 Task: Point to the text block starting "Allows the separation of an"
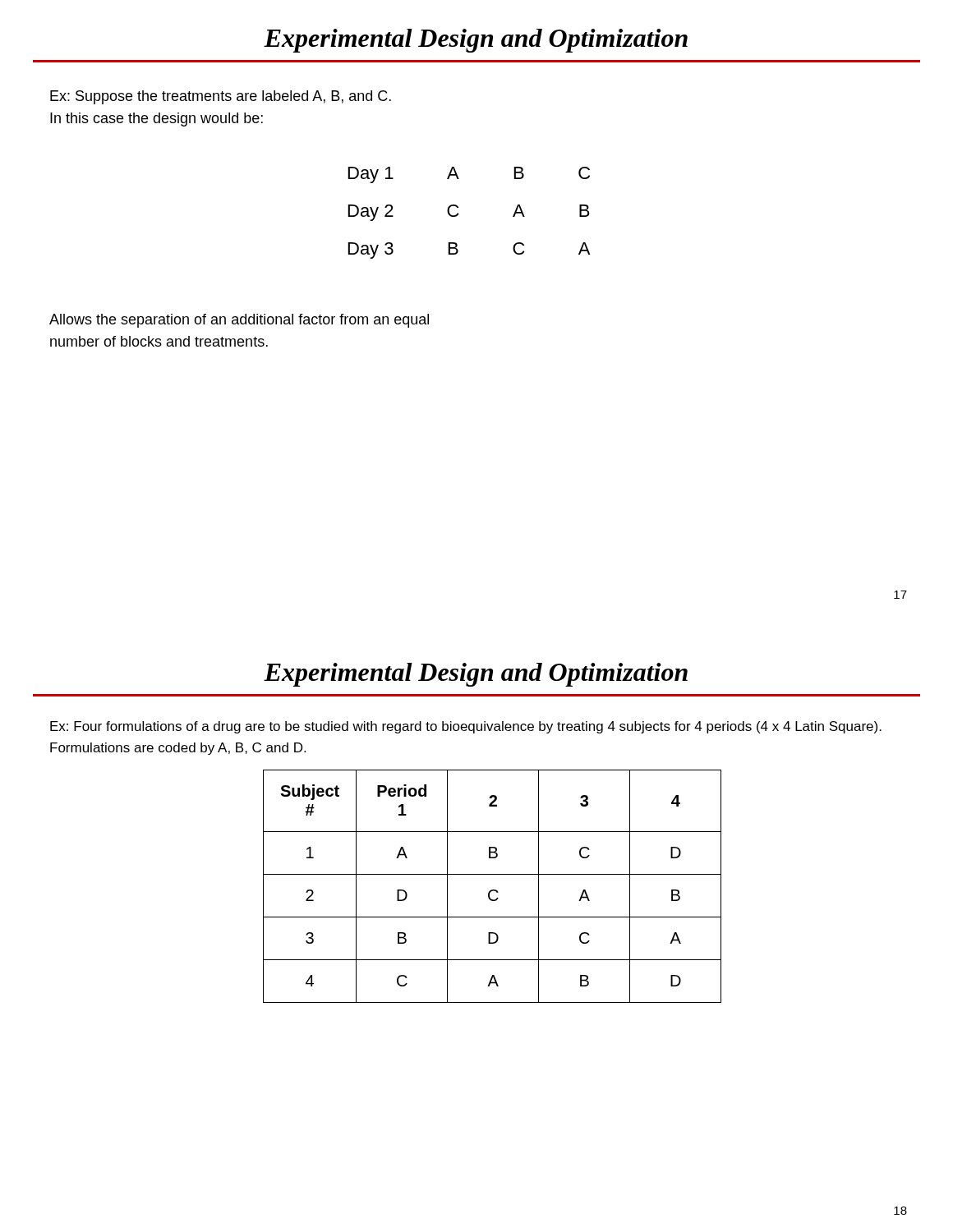coord(240,331)
